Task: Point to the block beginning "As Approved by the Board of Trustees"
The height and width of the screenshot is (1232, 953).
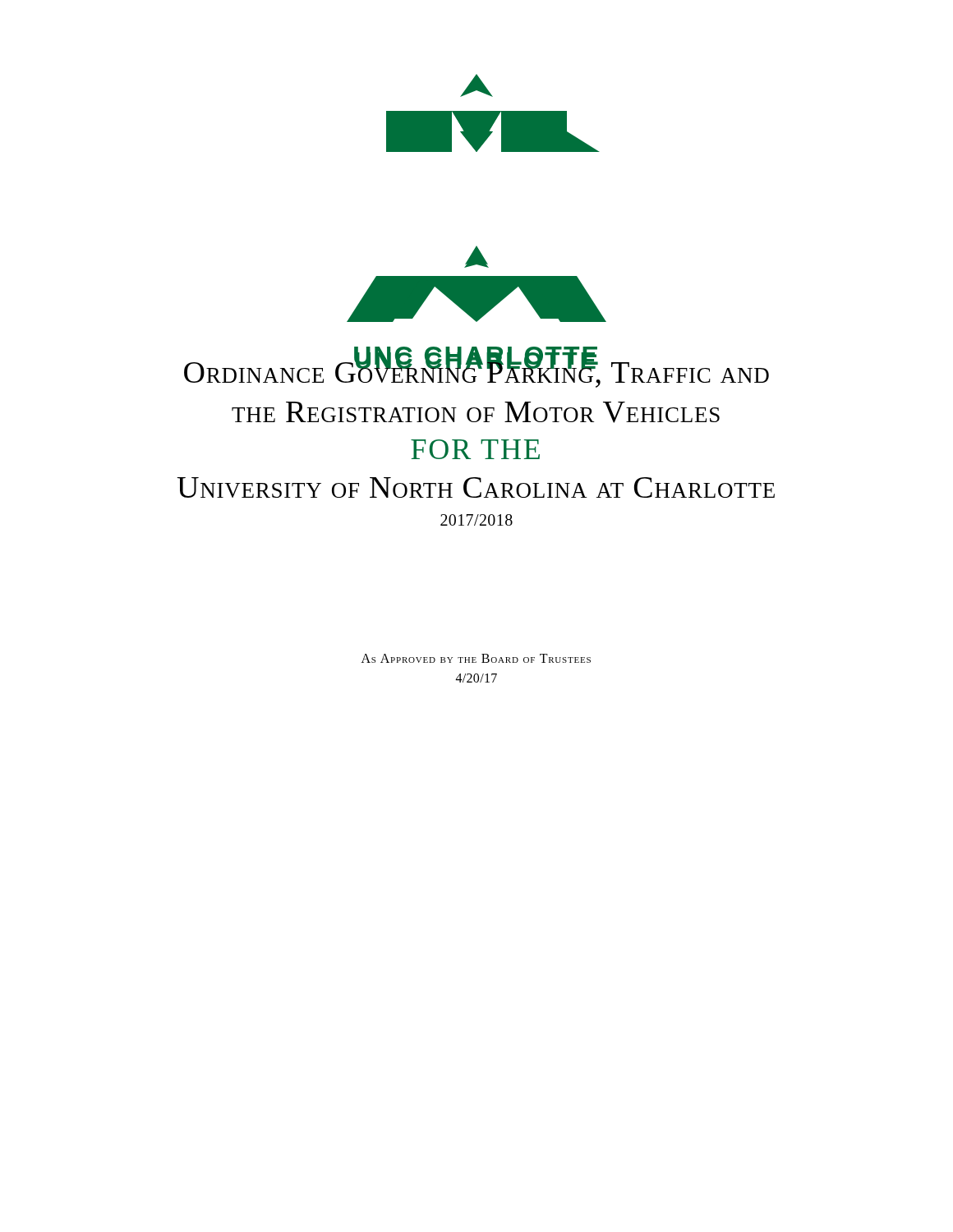Action: [x=476, y=669]
